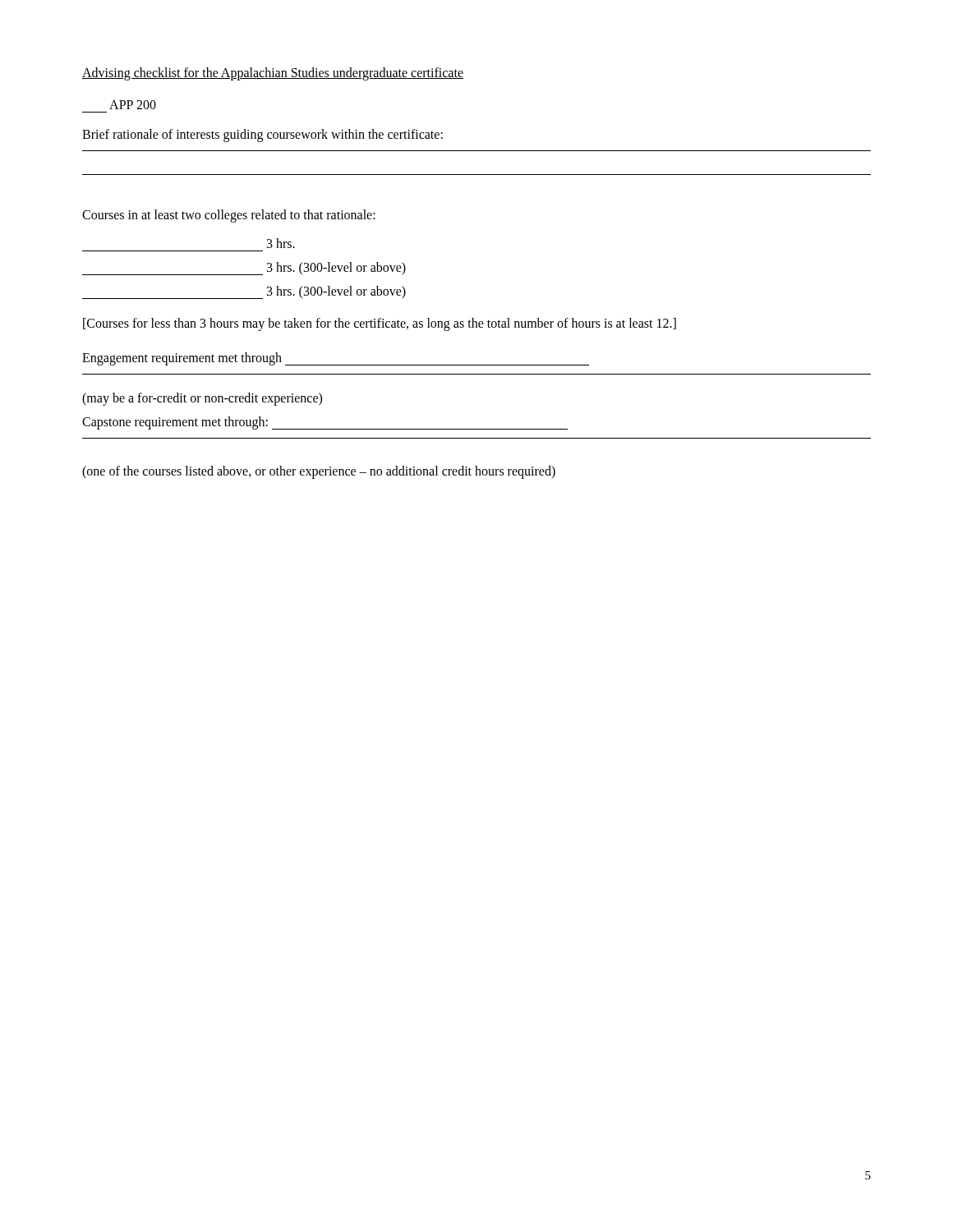953x1232 pixels.
Task: Locate the title
Action: point(273,73)
